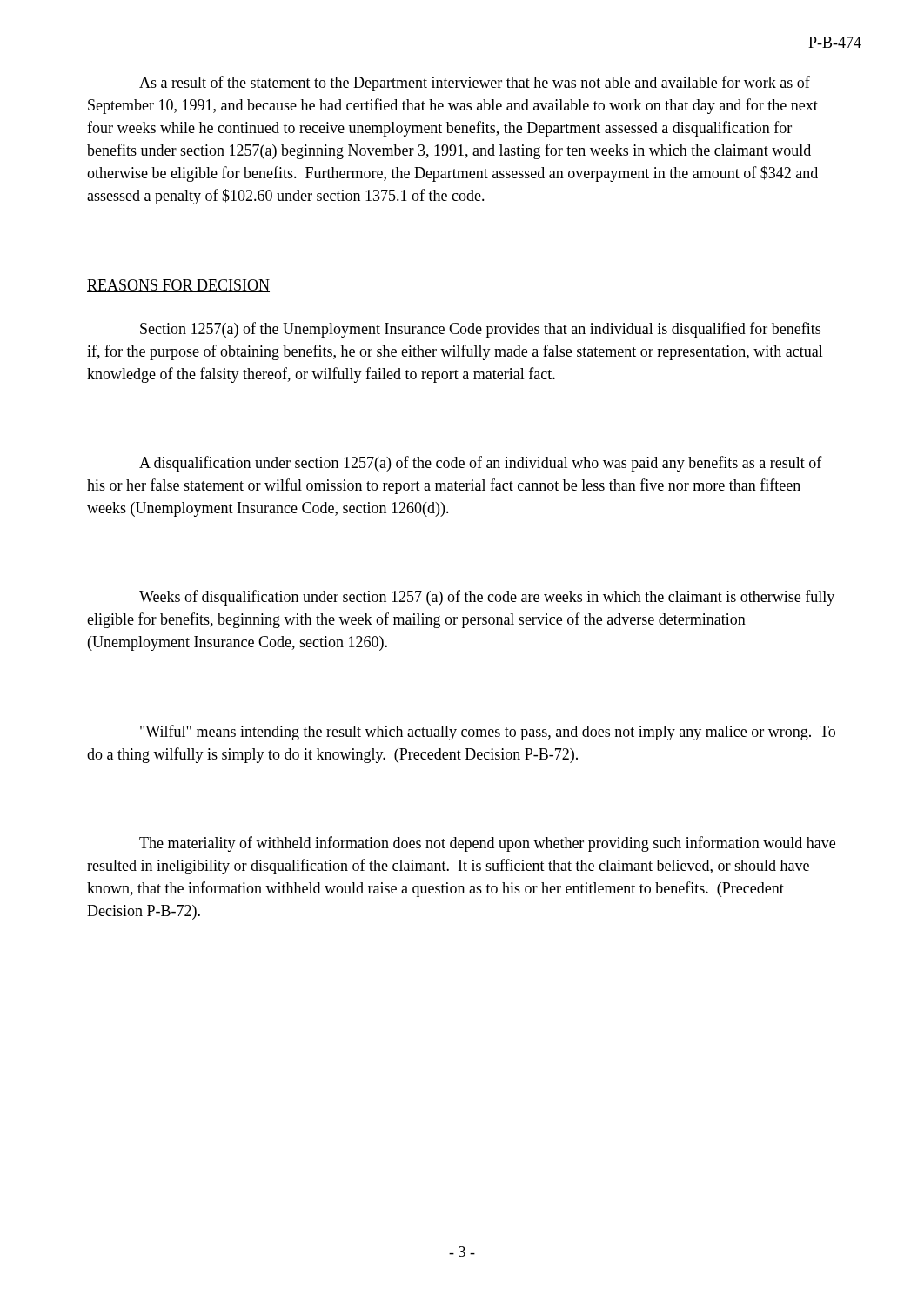Navigate to the text starting "Weeks of disqualification under"
The width and height of the screenshot is (924, 1305).
coord(462,620)
